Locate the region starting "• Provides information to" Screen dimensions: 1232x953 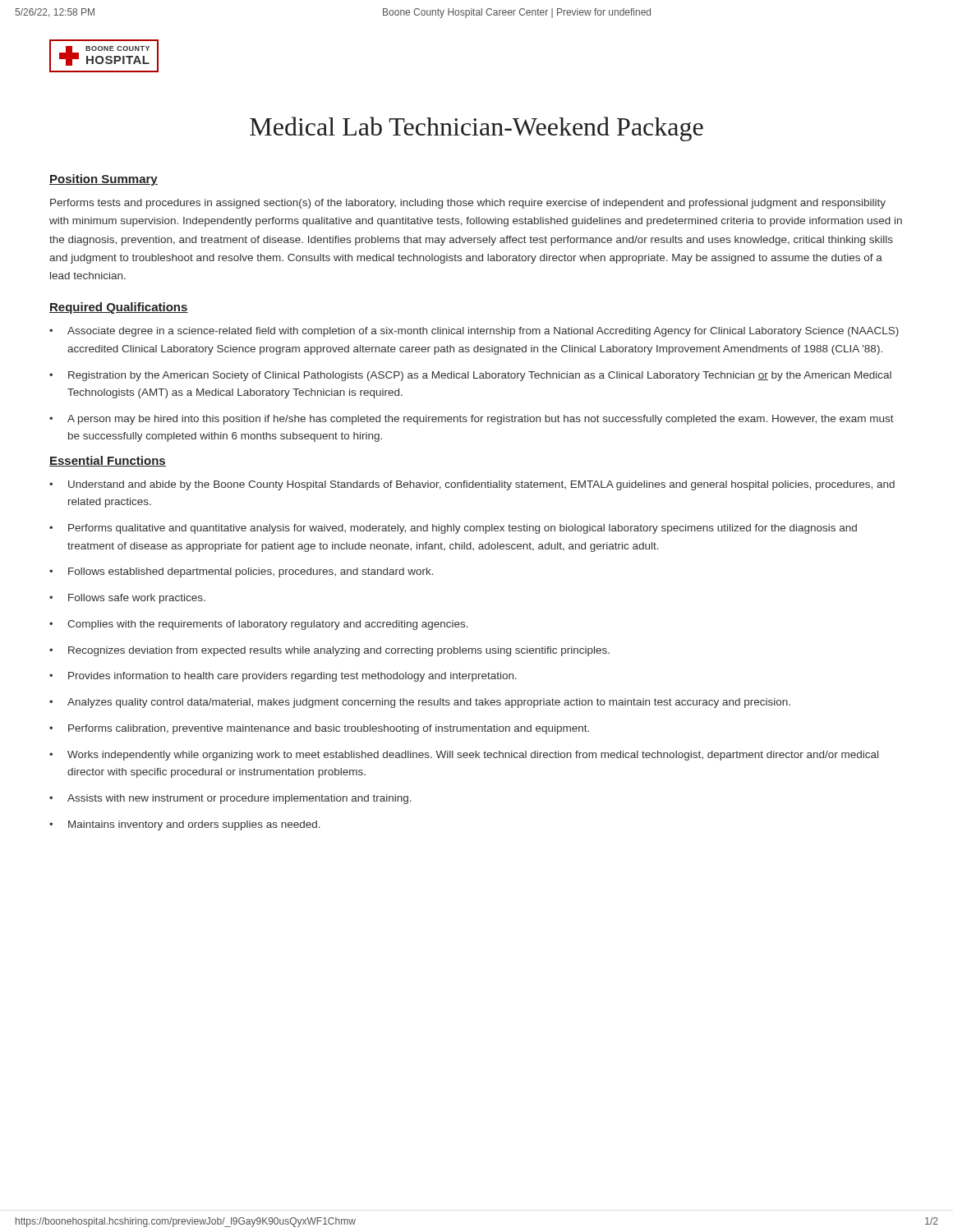pos(476,676)
